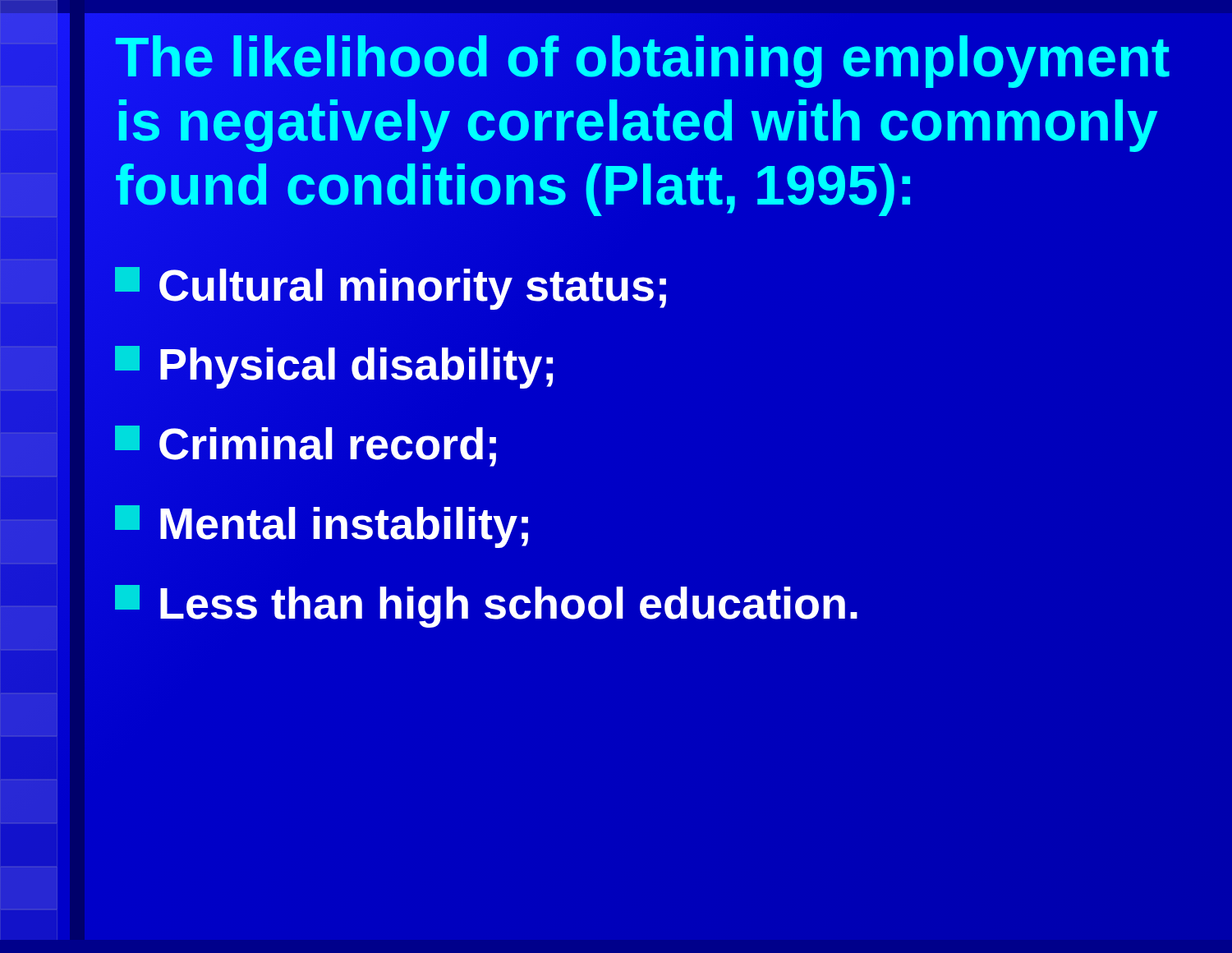Click where it says "Criminal record;"
The image size is (1232, 953).
point(308,444)
